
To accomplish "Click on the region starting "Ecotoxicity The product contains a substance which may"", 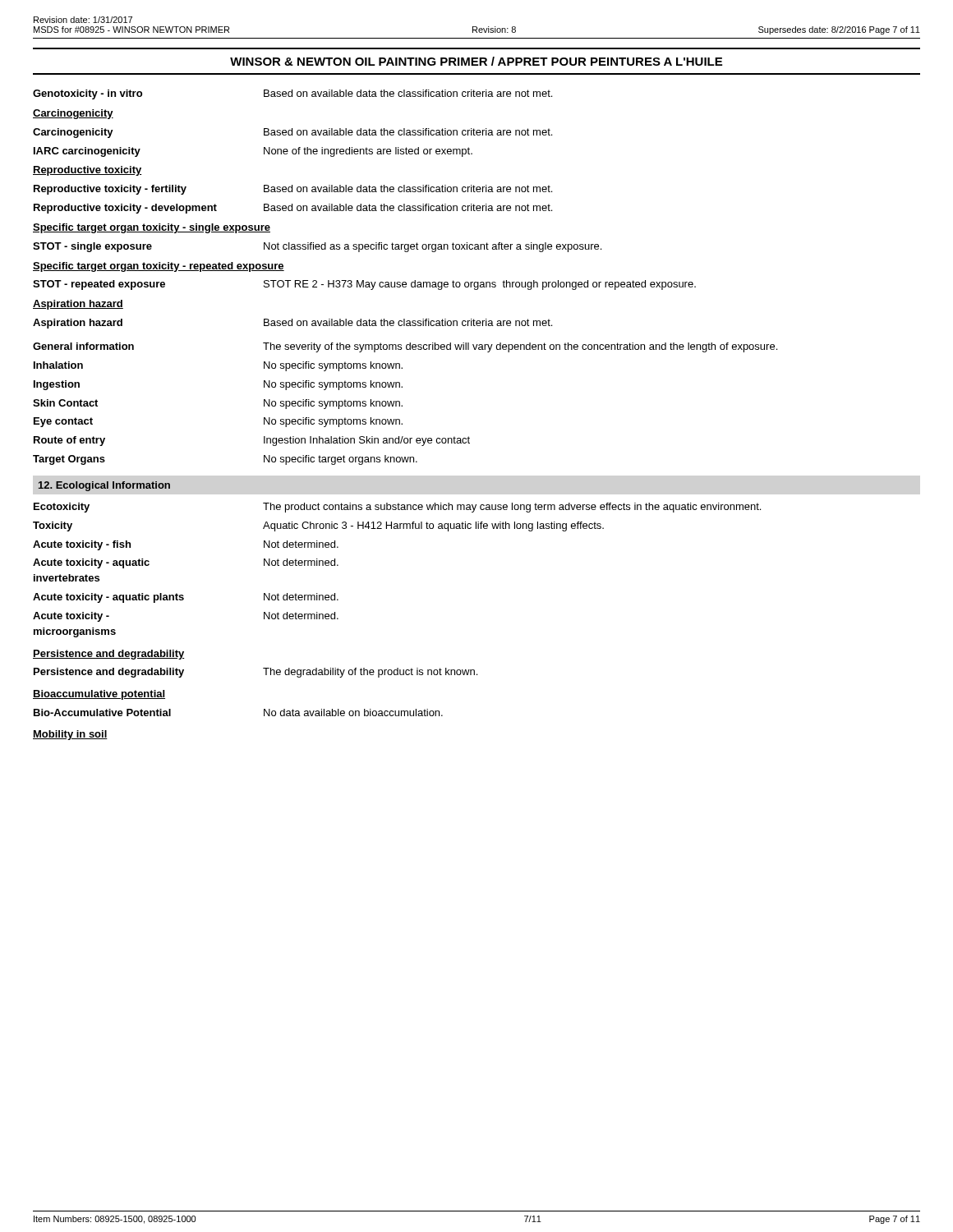I will [476, 507].
